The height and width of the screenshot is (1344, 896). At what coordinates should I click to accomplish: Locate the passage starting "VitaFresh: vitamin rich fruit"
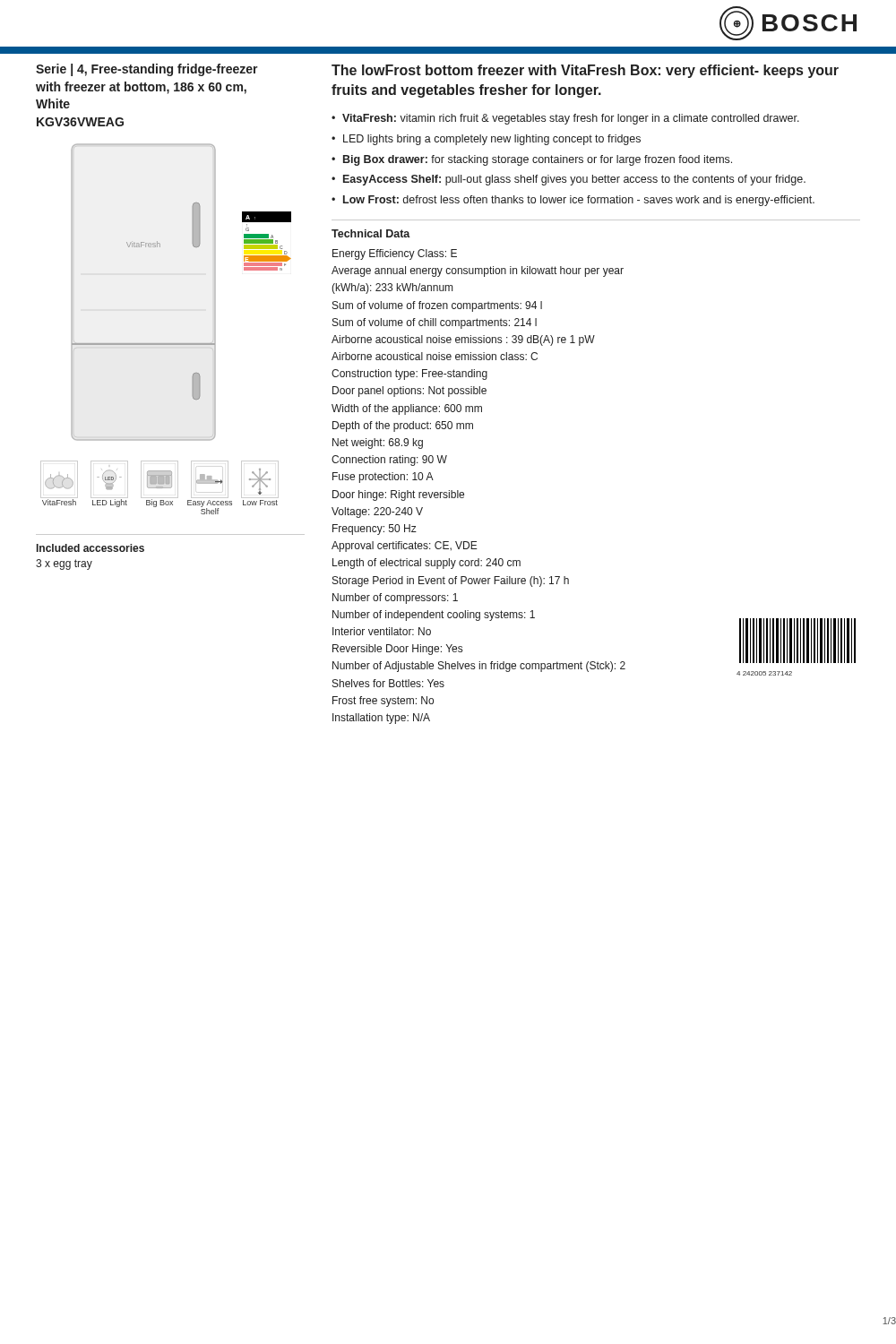pyautogui.click(x=571, y=118)
